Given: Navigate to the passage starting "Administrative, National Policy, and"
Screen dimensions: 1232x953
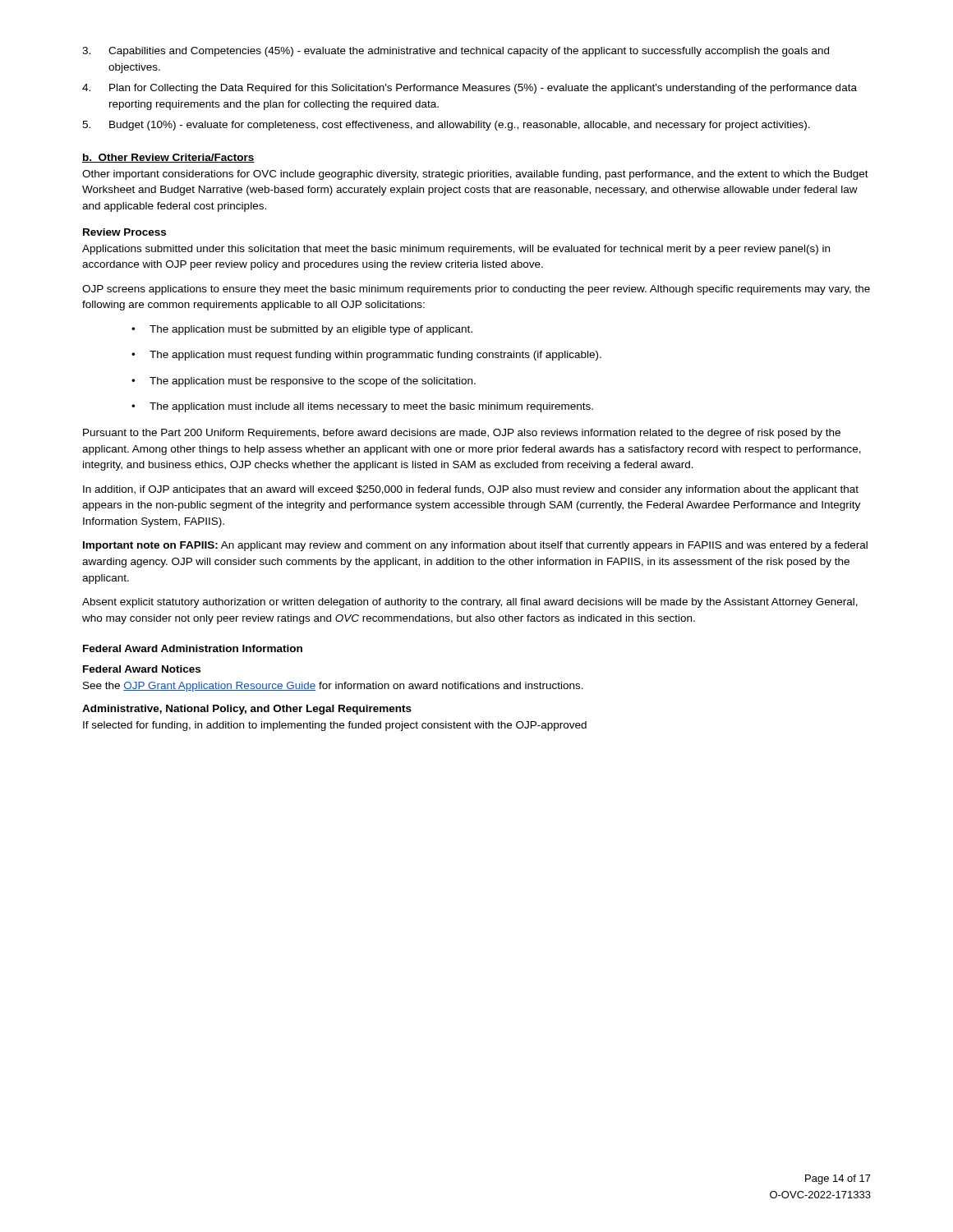Looking at the screenshot, I should 247,708.
